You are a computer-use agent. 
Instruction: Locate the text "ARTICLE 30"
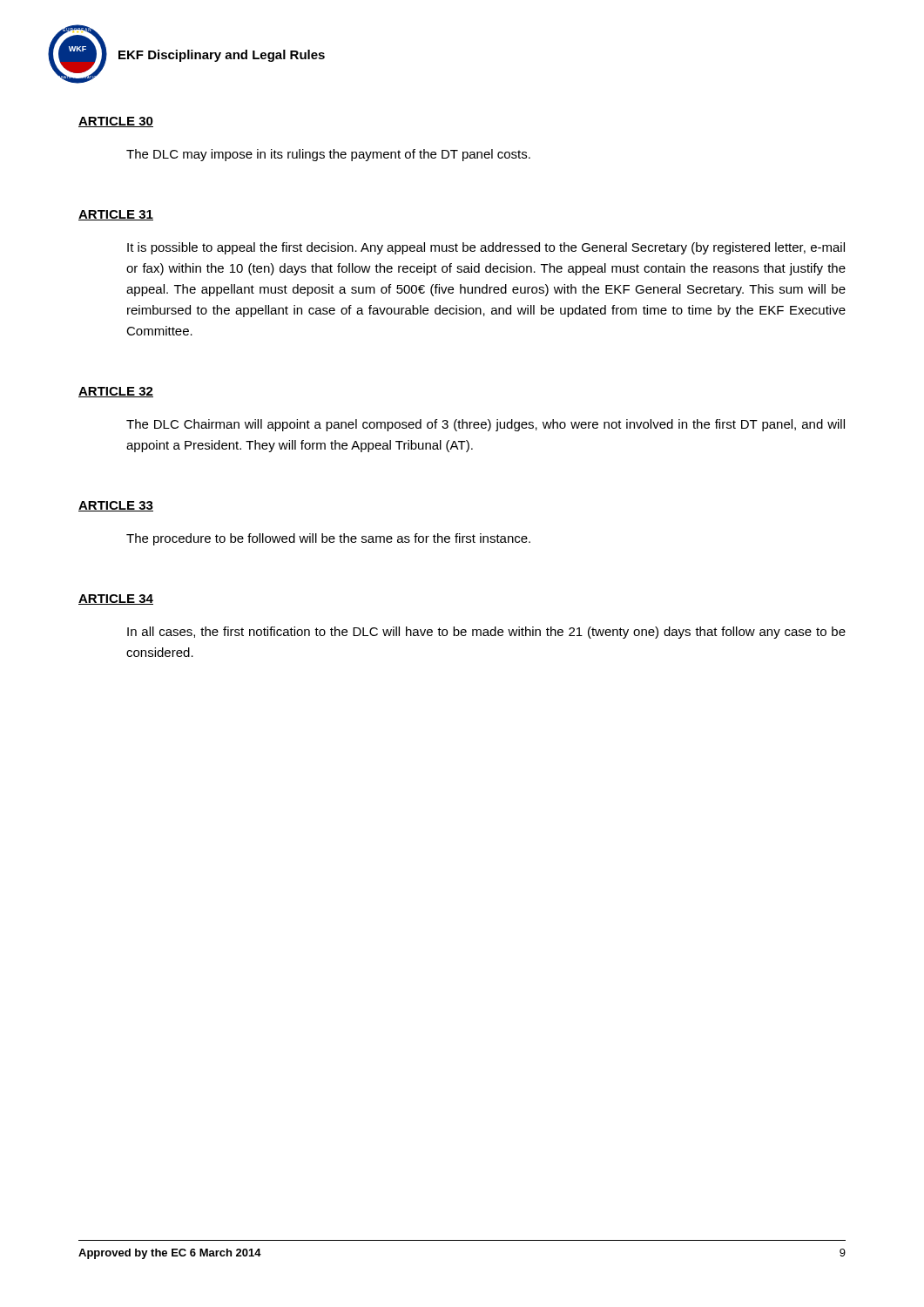click(116, 122)
